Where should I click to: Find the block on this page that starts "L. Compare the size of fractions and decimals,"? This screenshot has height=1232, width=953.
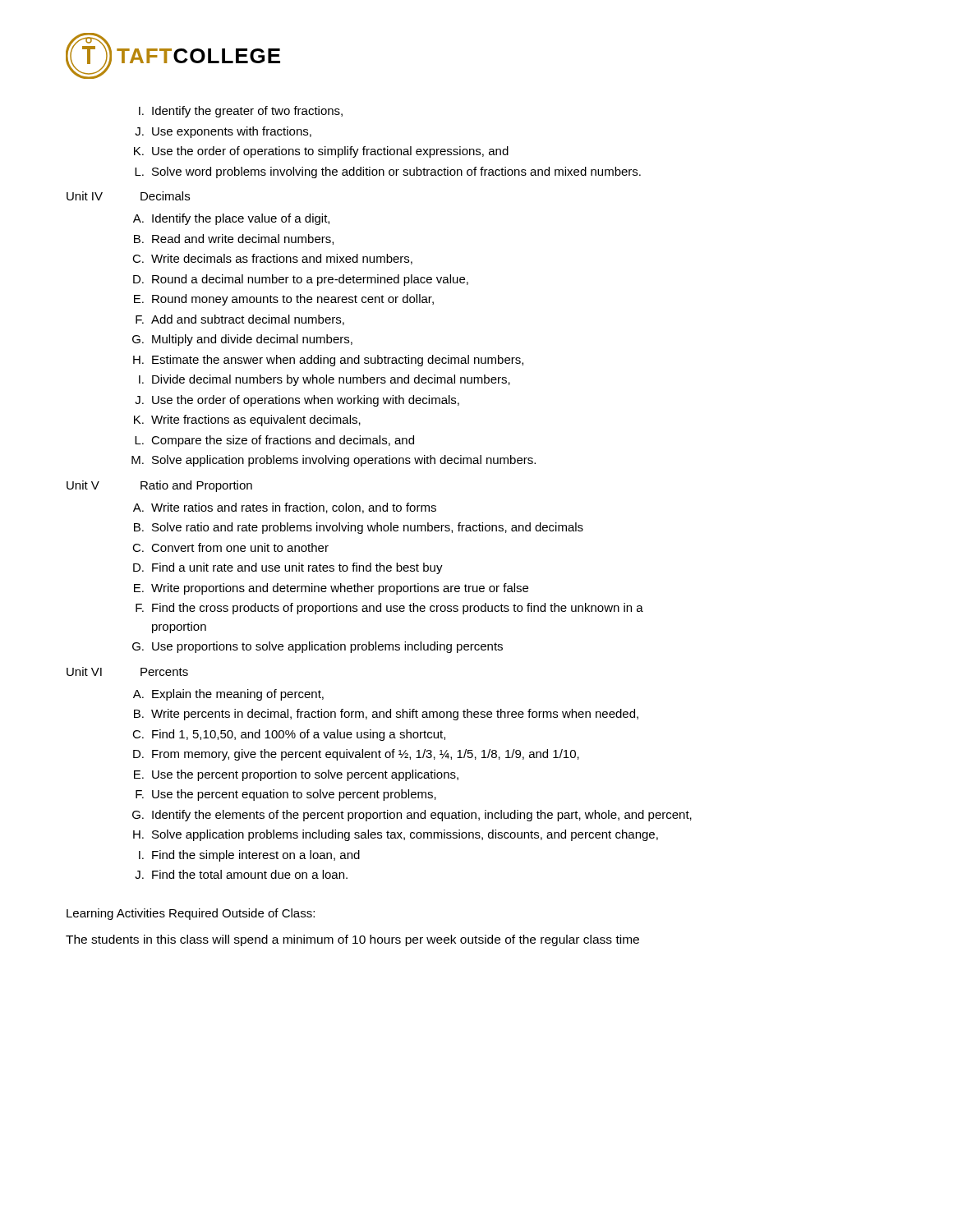pyautogui.click(x=274, y=441)
